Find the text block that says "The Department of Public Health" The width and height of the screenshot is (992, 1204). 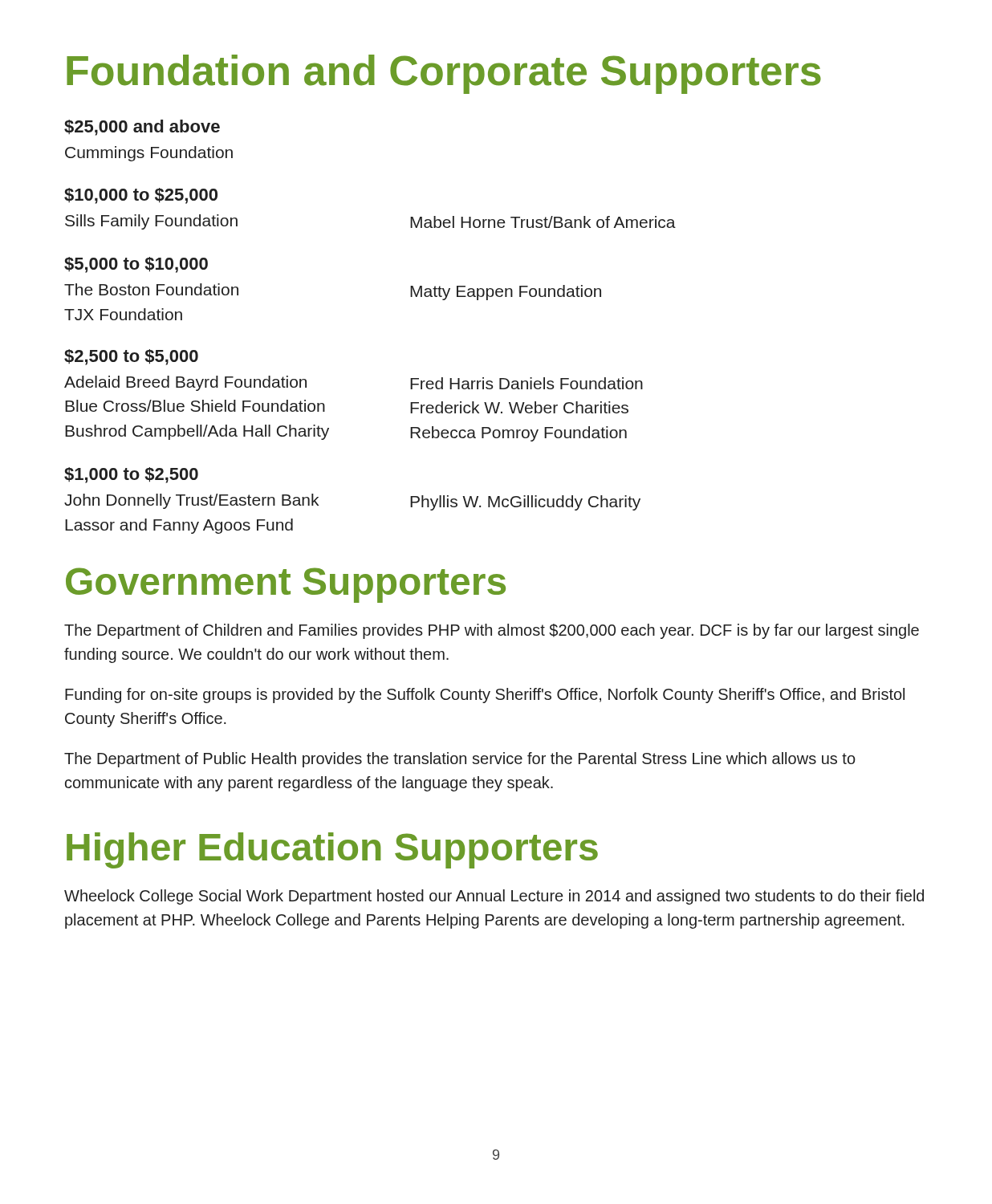click(x=496, y=770)
